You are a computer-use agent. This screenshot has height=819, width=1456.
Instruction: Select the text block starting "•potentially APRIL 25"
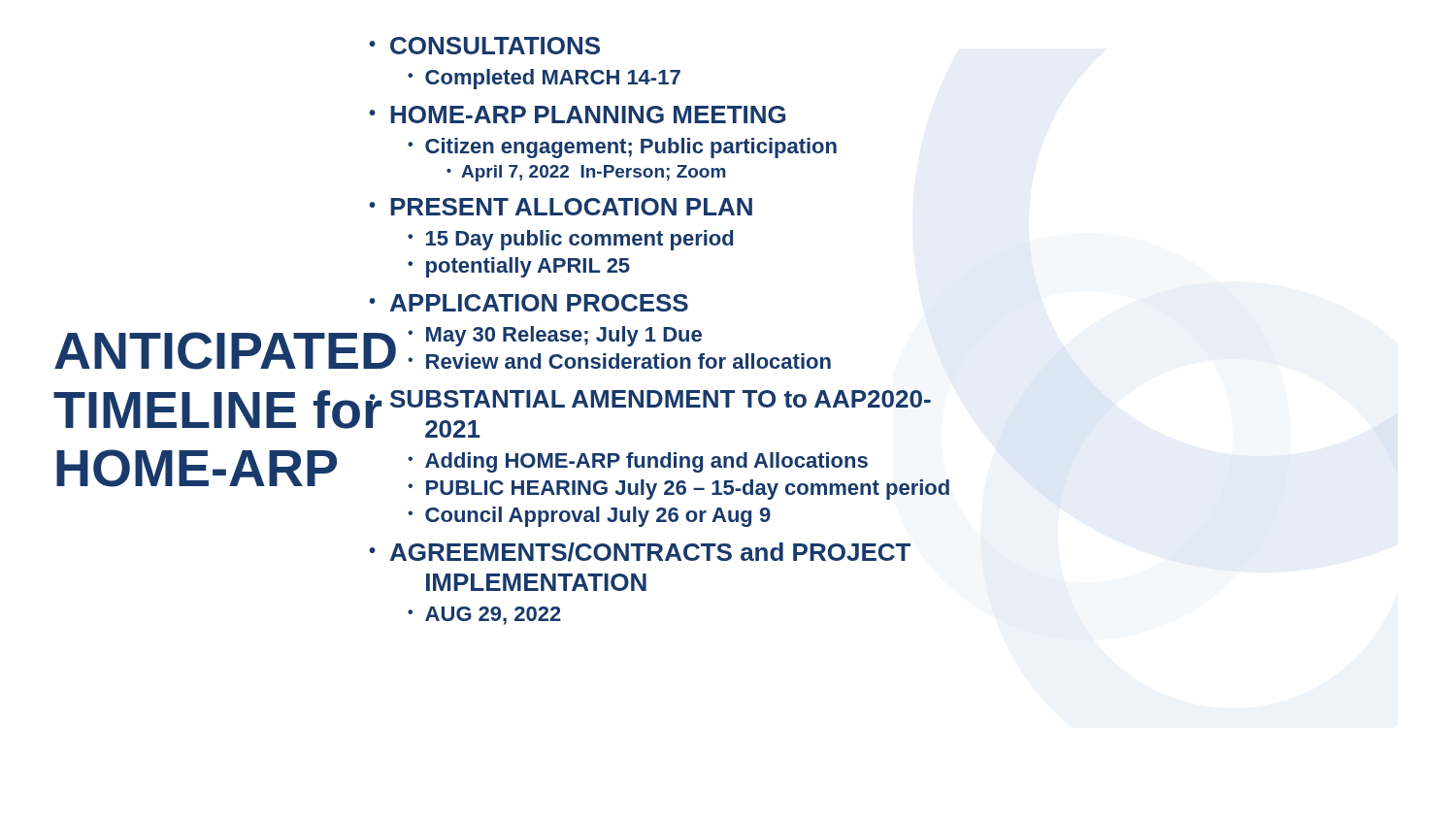click(519, 266)
